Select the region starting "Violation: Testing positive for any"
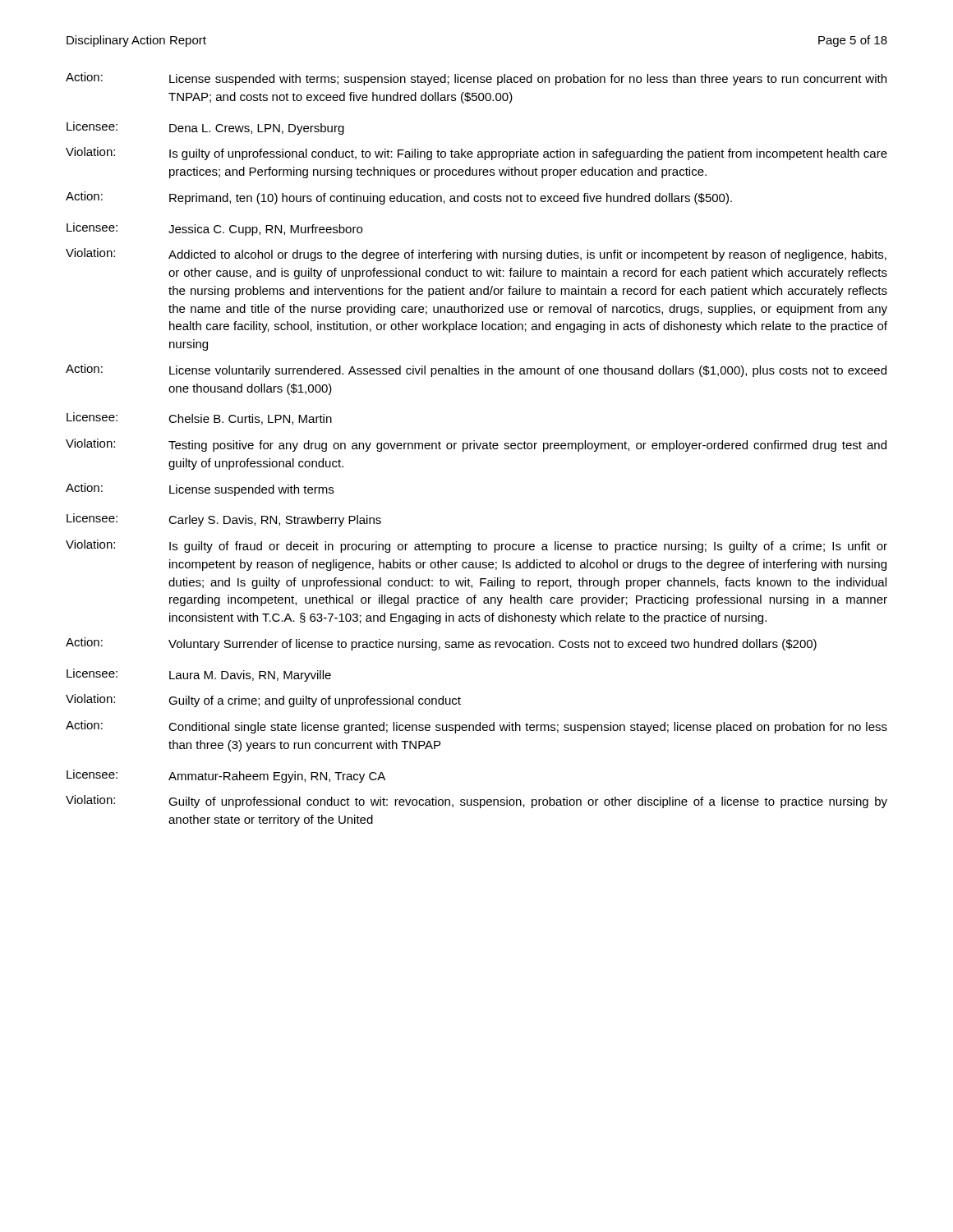This screenshot has width=953, height=1232. [x=476, y=454]
